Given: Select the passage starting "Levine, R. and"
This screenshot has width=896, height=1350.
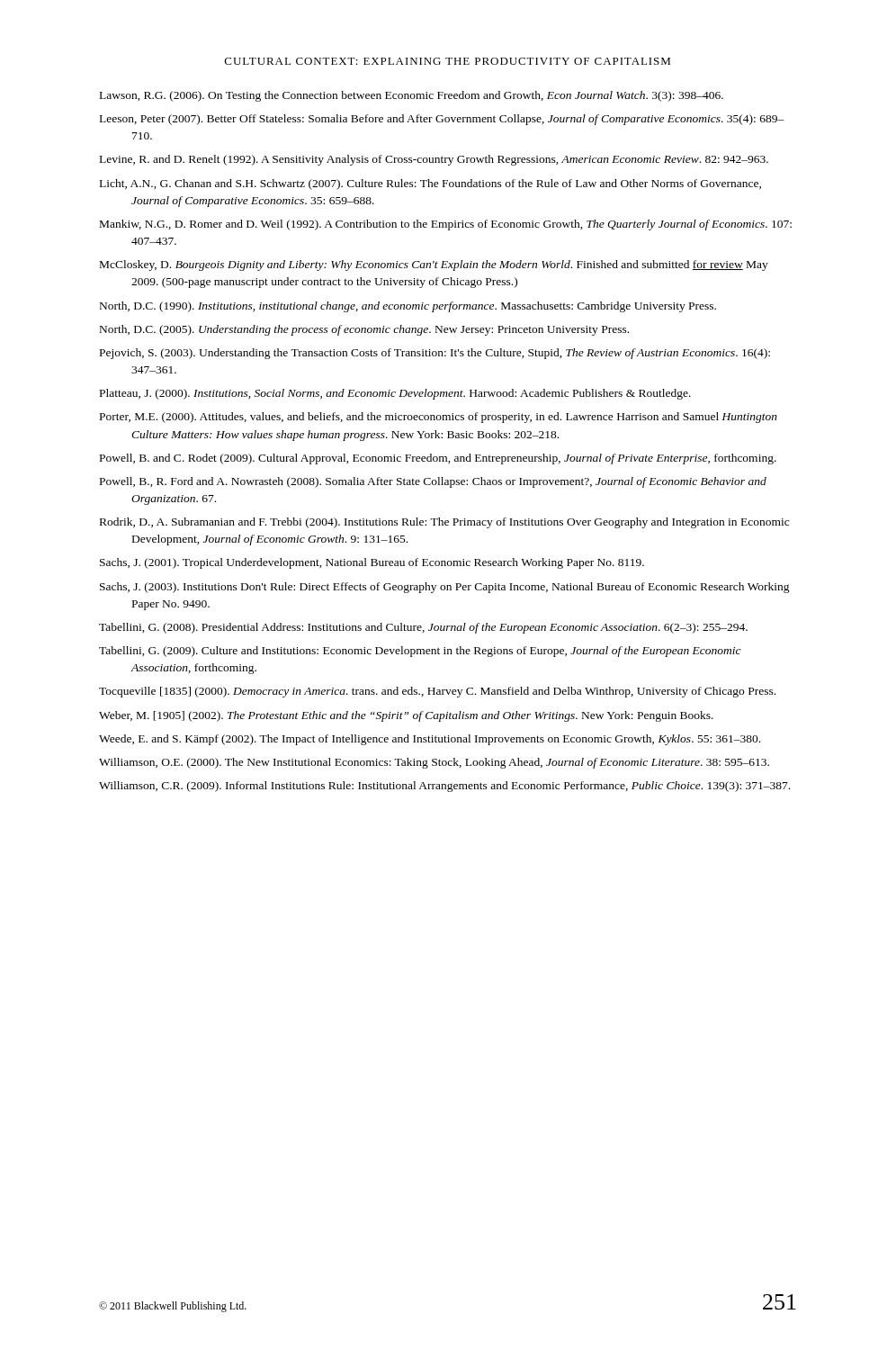Looking at the screenshot, I should pyautogui.click(x=434, y=159).
